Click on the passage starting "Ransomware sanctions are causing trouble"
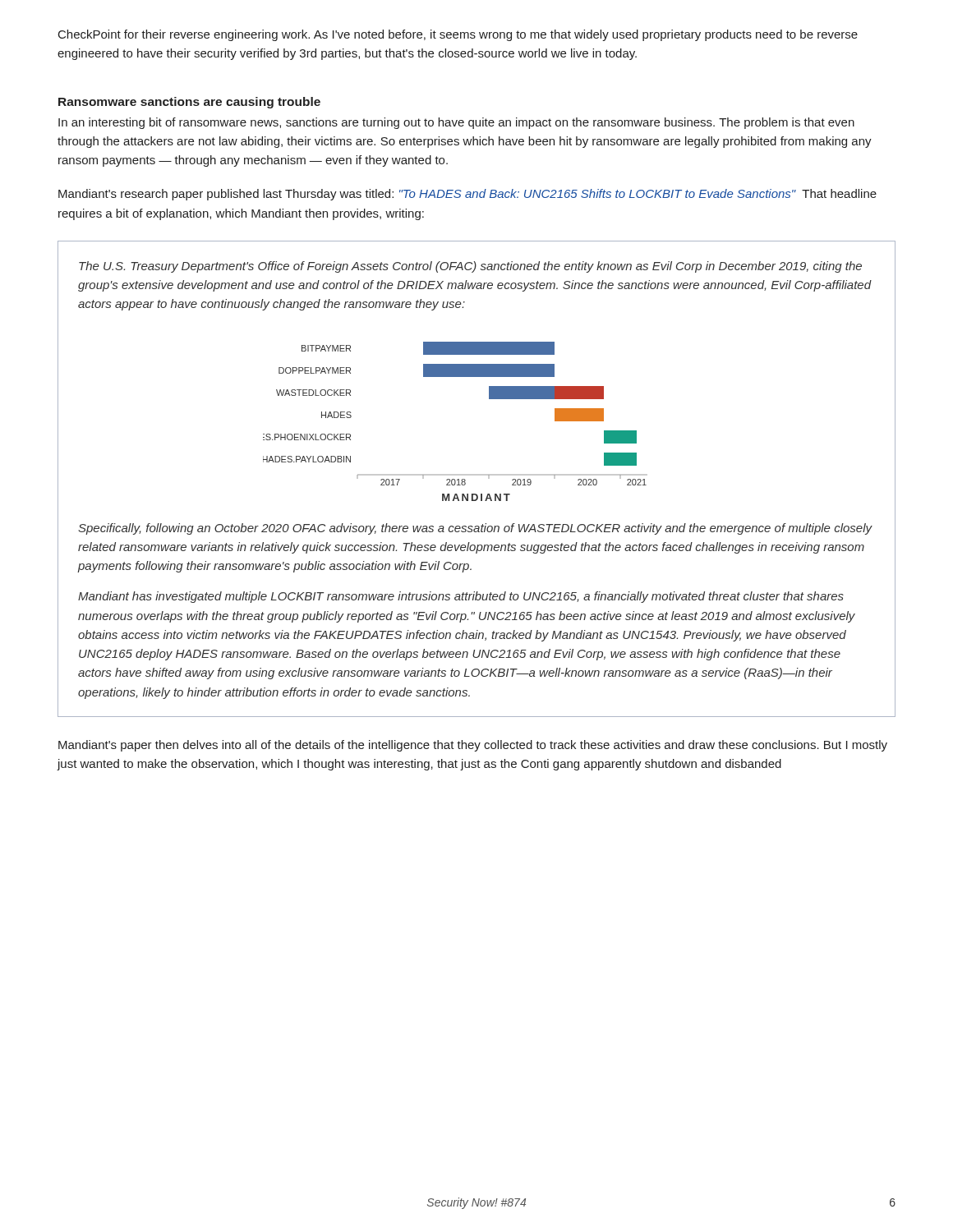Screen dimensions: 1232x953 click(189, 101)
